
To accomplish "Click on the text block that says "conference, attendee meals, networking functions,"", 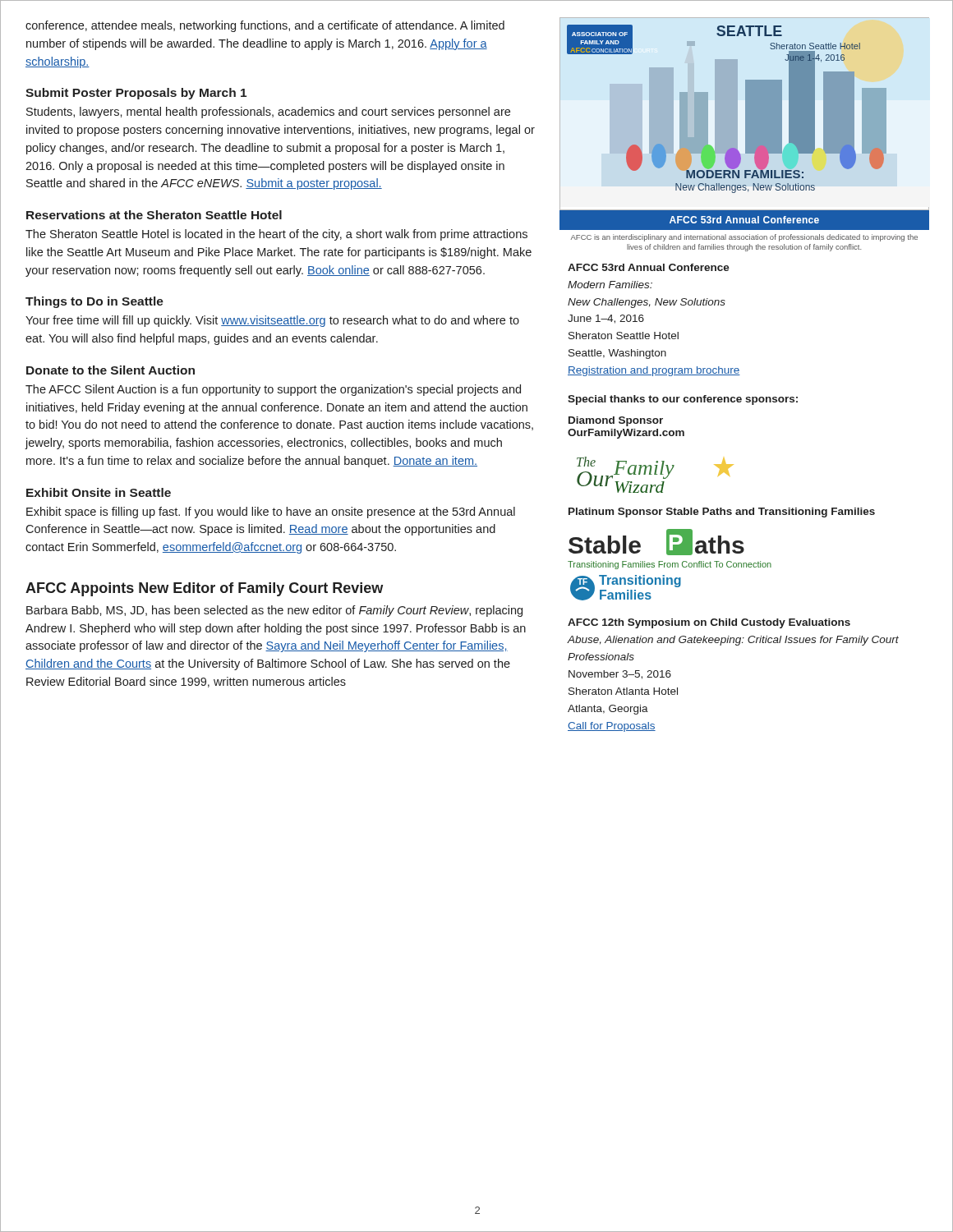I will pyautogui.click(x=265, y=43).
